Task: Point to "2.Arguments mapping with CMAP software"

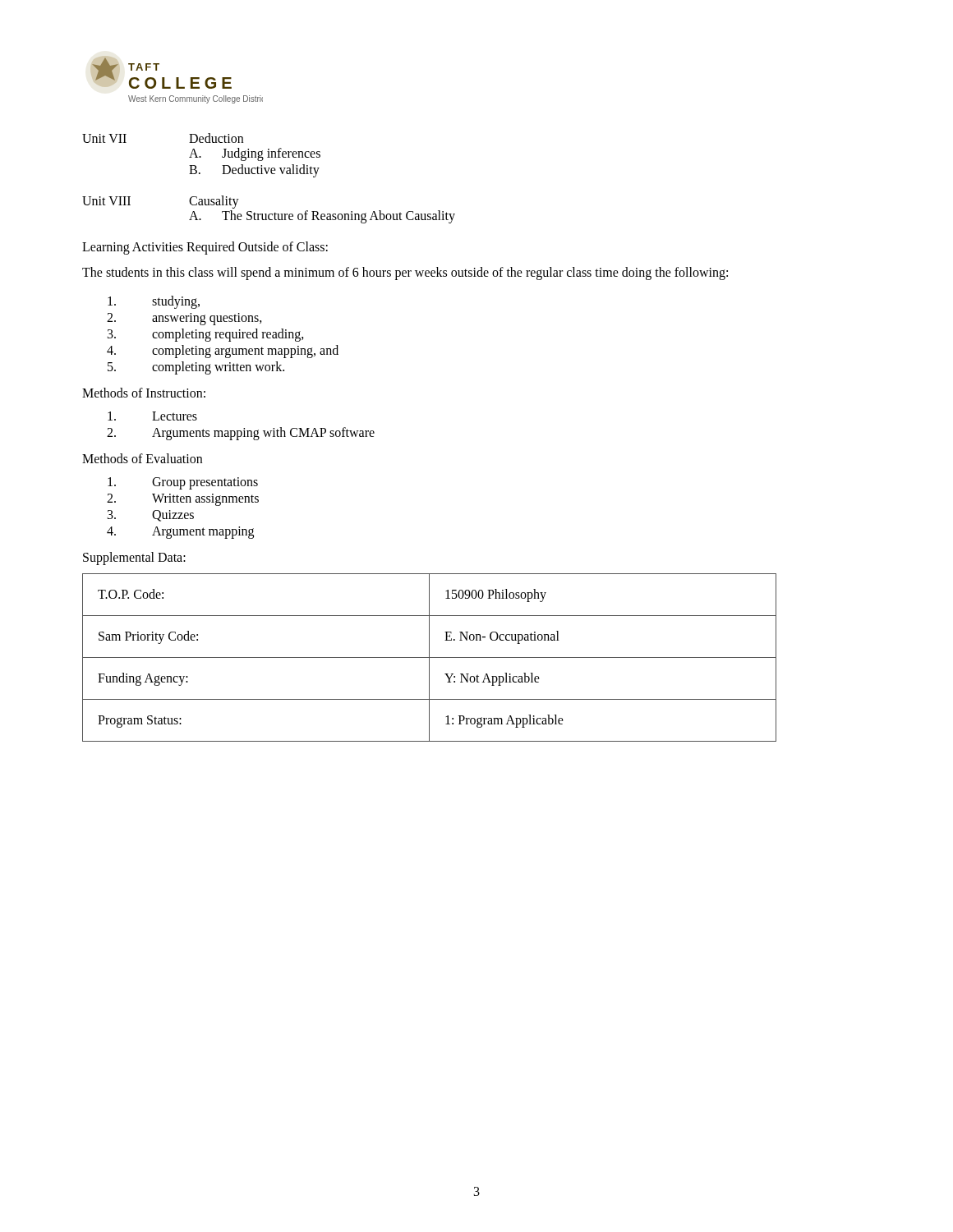Action: point(241,434)
